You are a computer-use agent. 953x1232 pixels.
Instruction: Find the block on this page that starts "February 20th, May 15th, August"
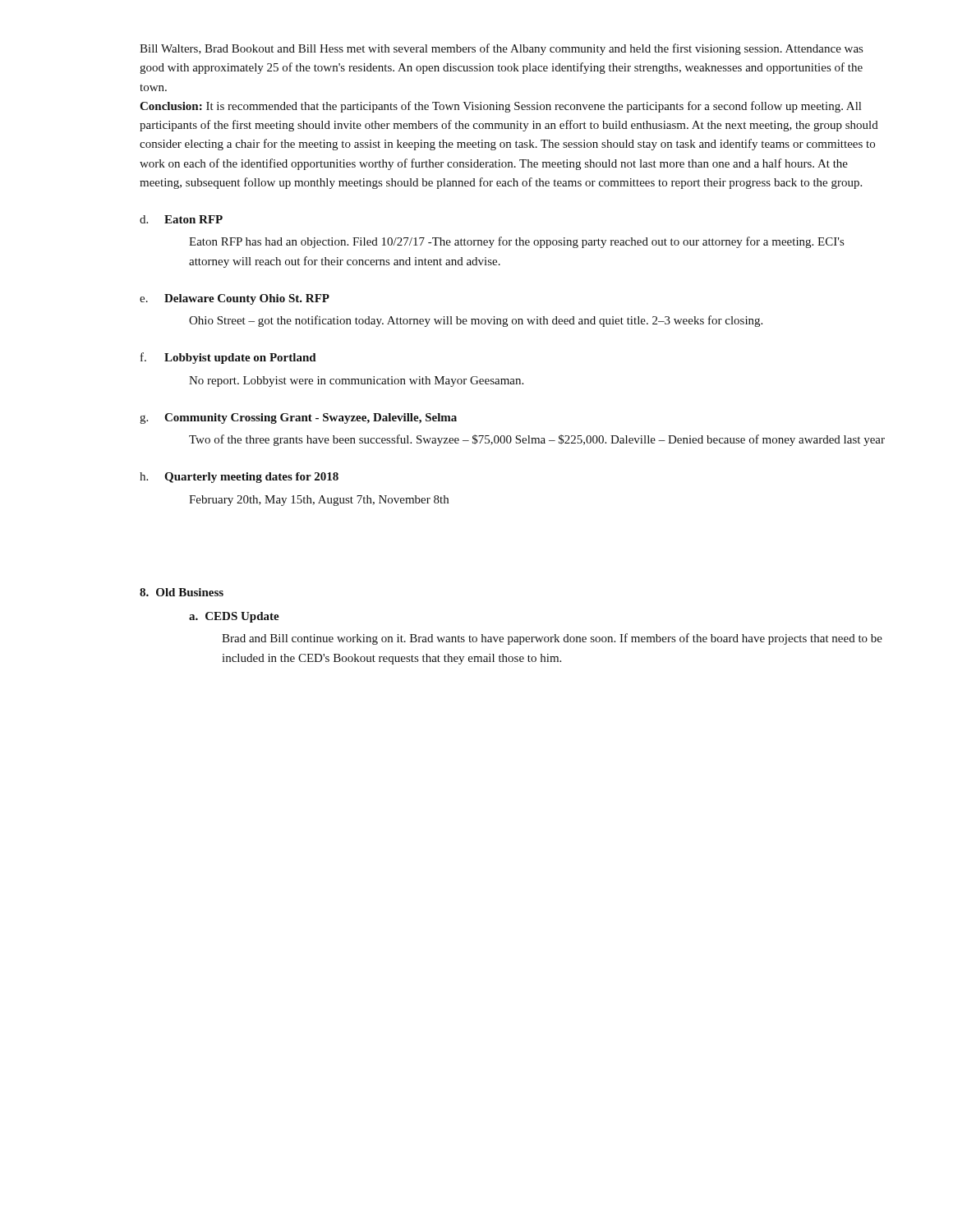click(319, 499)
